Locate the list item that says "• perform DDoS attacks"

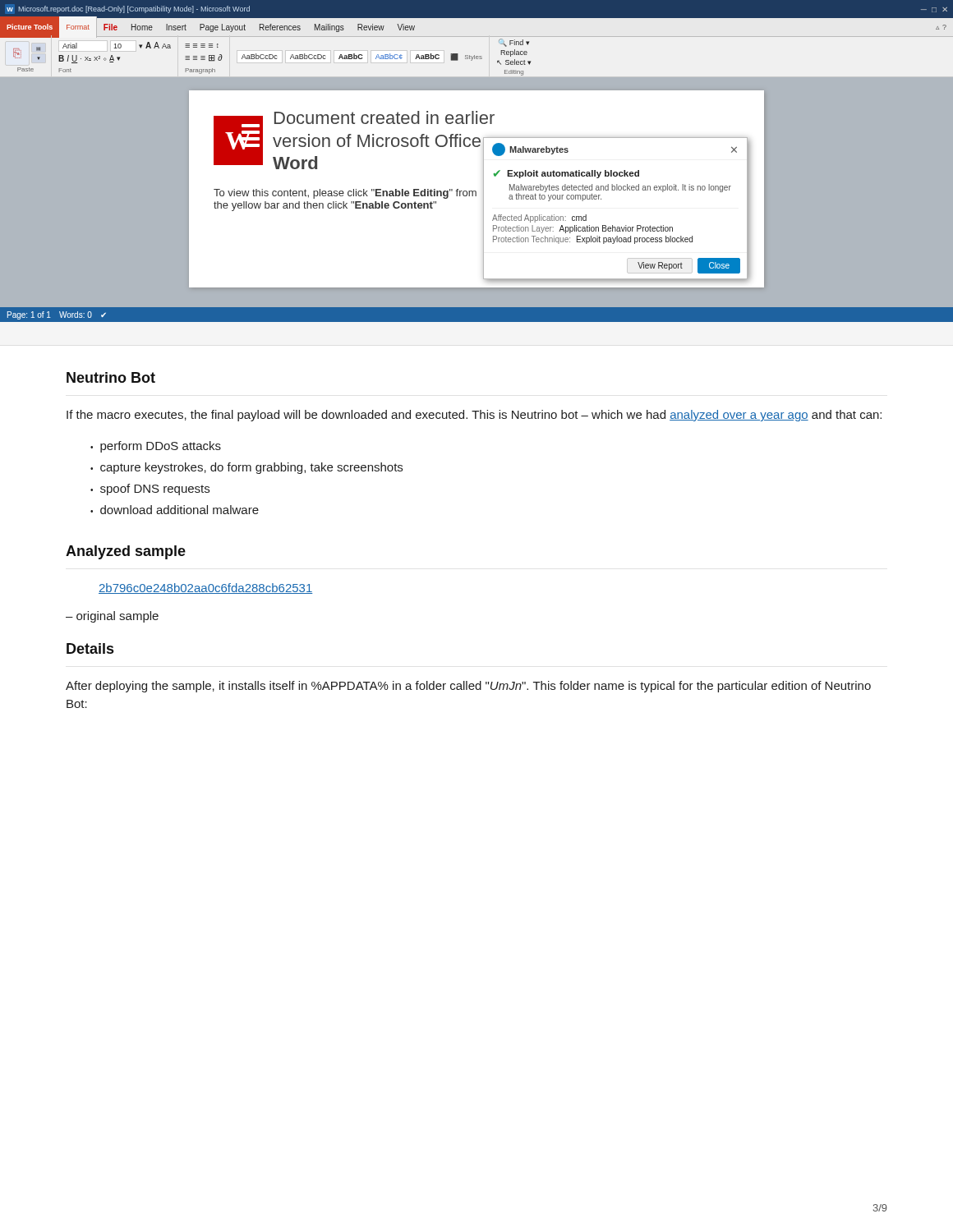click(x=156, y=446)
